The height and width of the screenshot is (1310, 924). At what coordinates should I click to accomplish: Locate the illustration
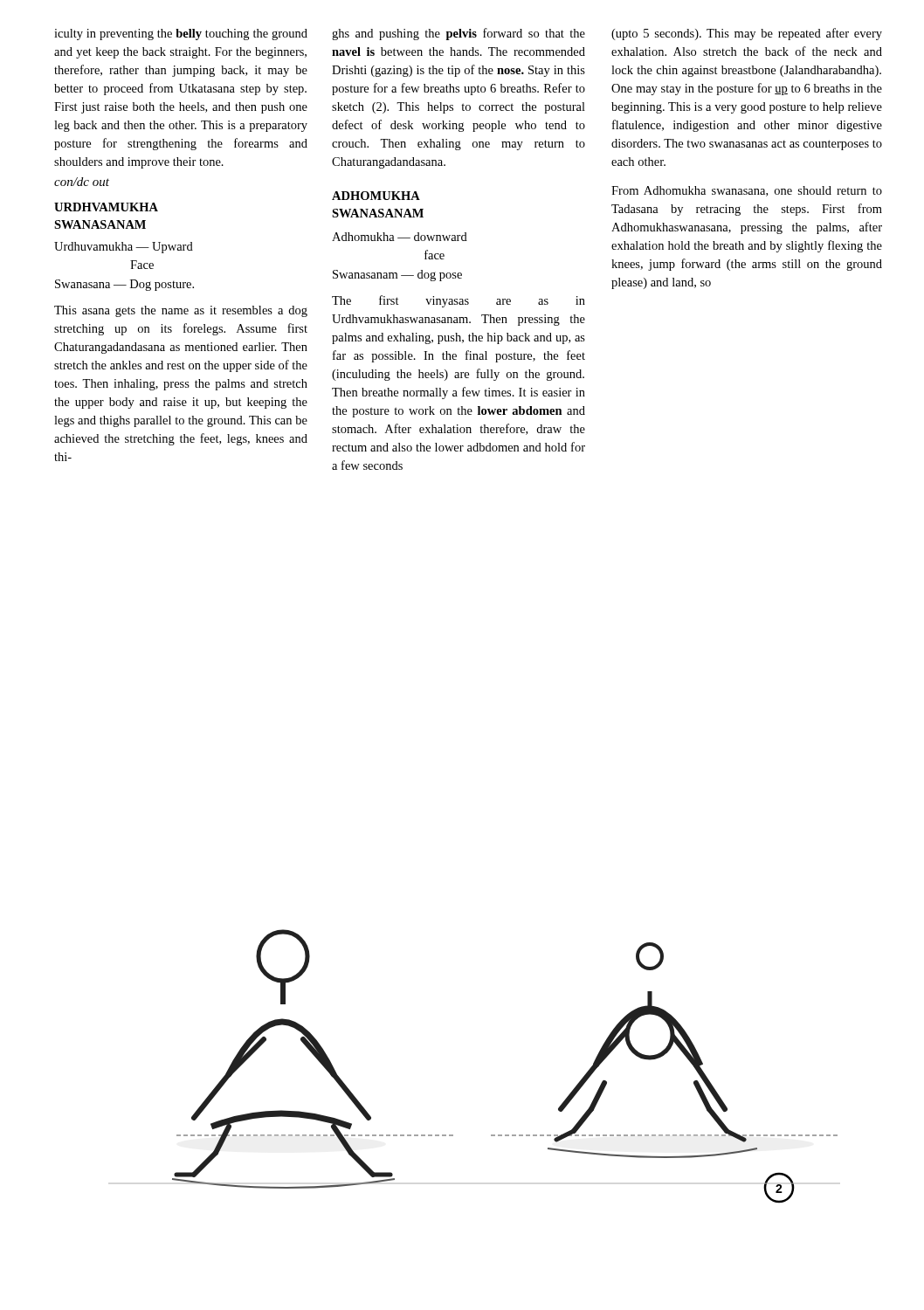click(x=473, y=987)
